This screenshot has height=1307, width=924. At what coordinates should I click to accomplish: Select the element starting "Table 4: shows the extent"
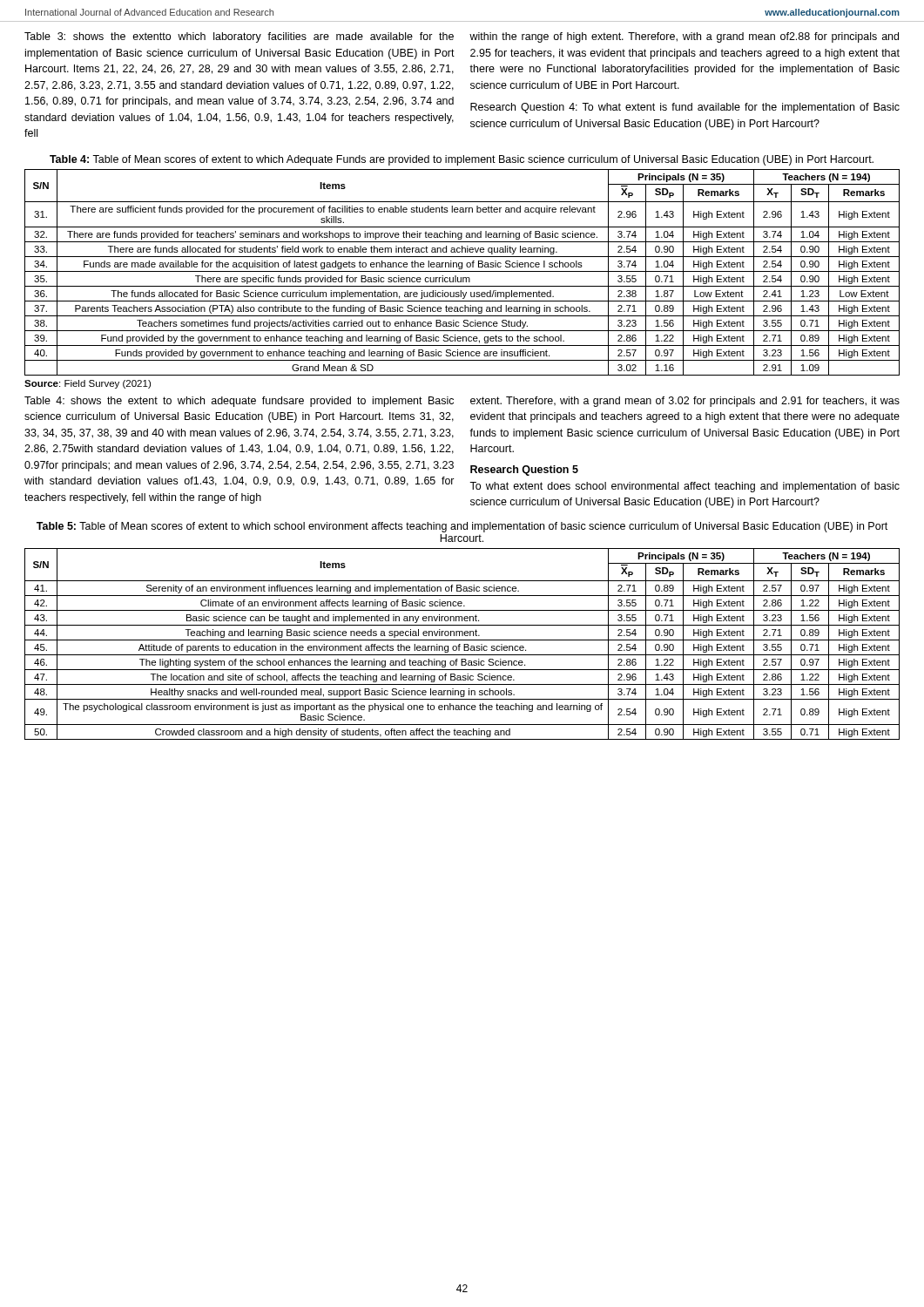pos(239,449)
